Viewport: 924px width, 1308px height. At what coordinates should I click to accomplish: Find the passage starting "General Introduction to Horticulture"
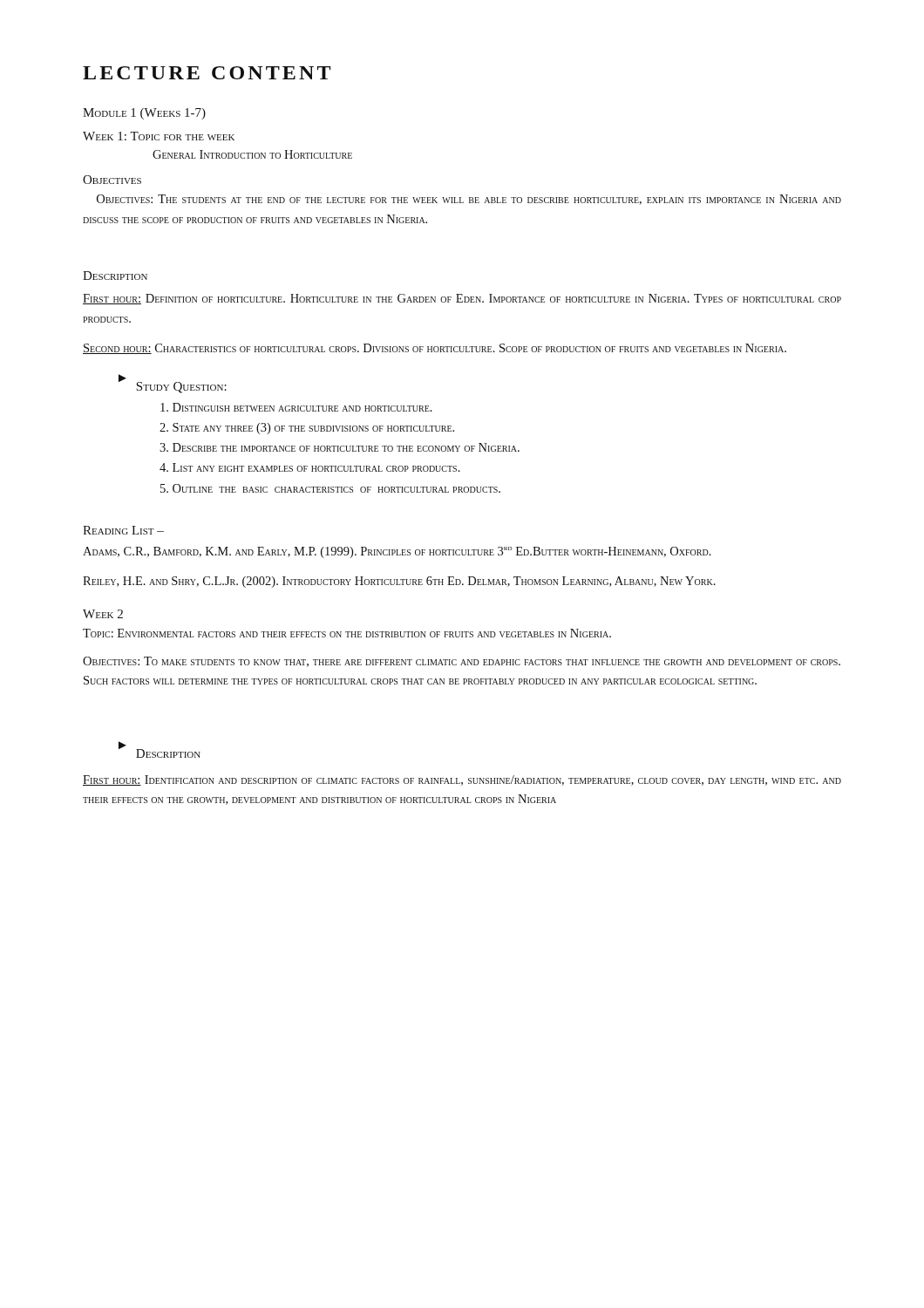253,154
